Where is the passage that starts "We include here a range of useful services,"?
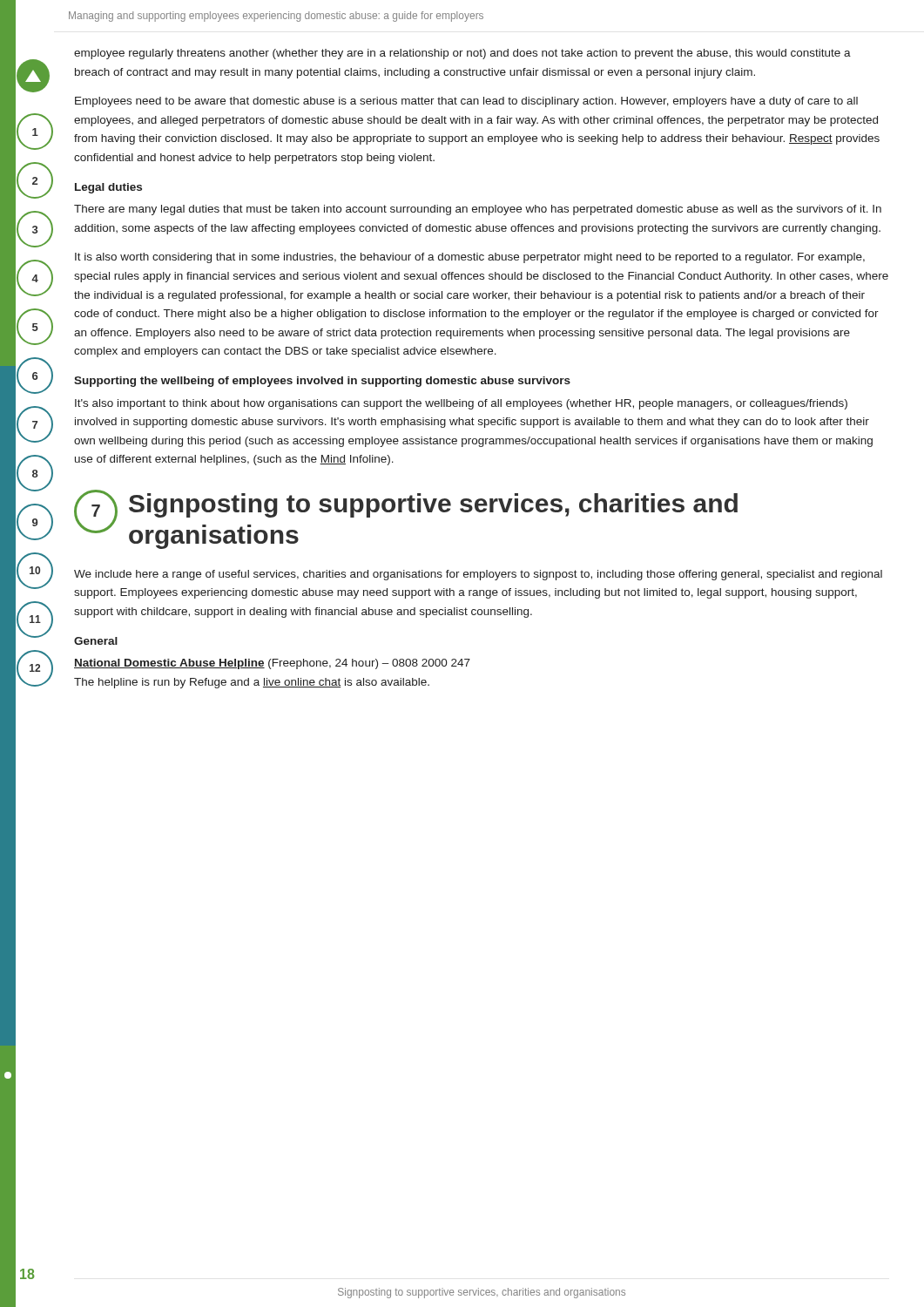 [482, 593]
